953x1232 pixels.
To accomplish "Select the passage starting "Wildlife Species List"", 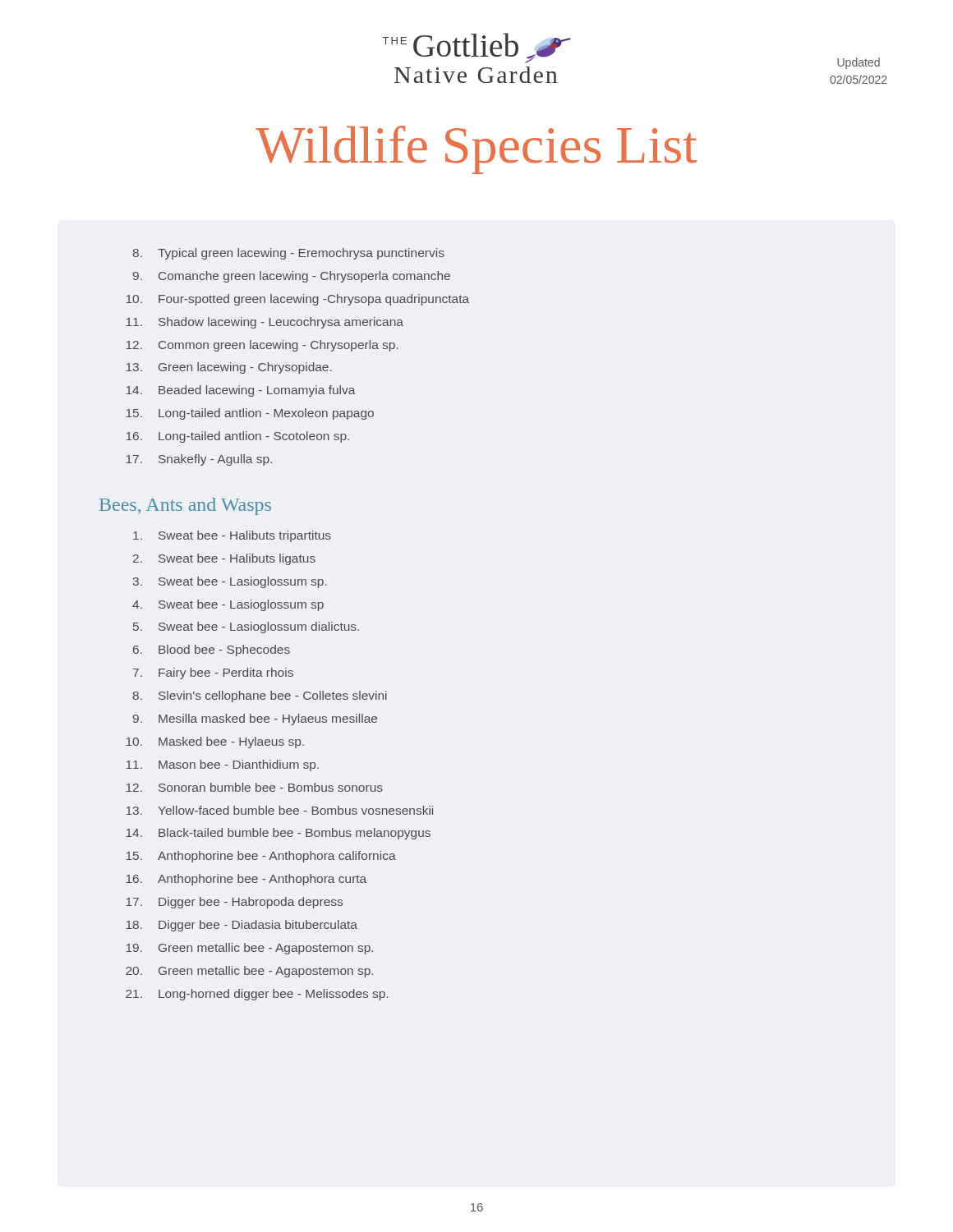I will point(476,145).
